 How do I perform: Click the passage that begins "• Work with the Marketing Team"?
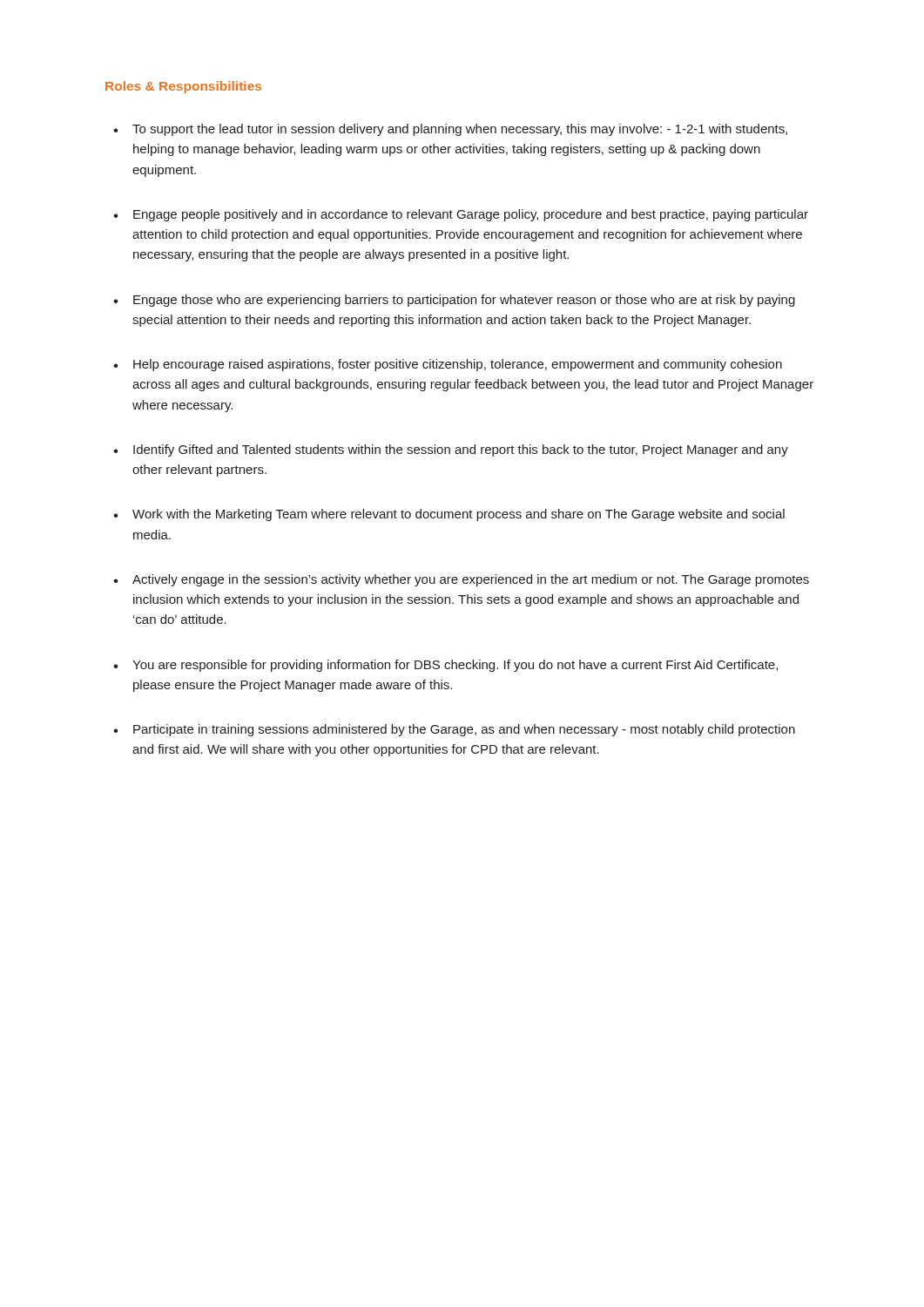coord(466,524)
